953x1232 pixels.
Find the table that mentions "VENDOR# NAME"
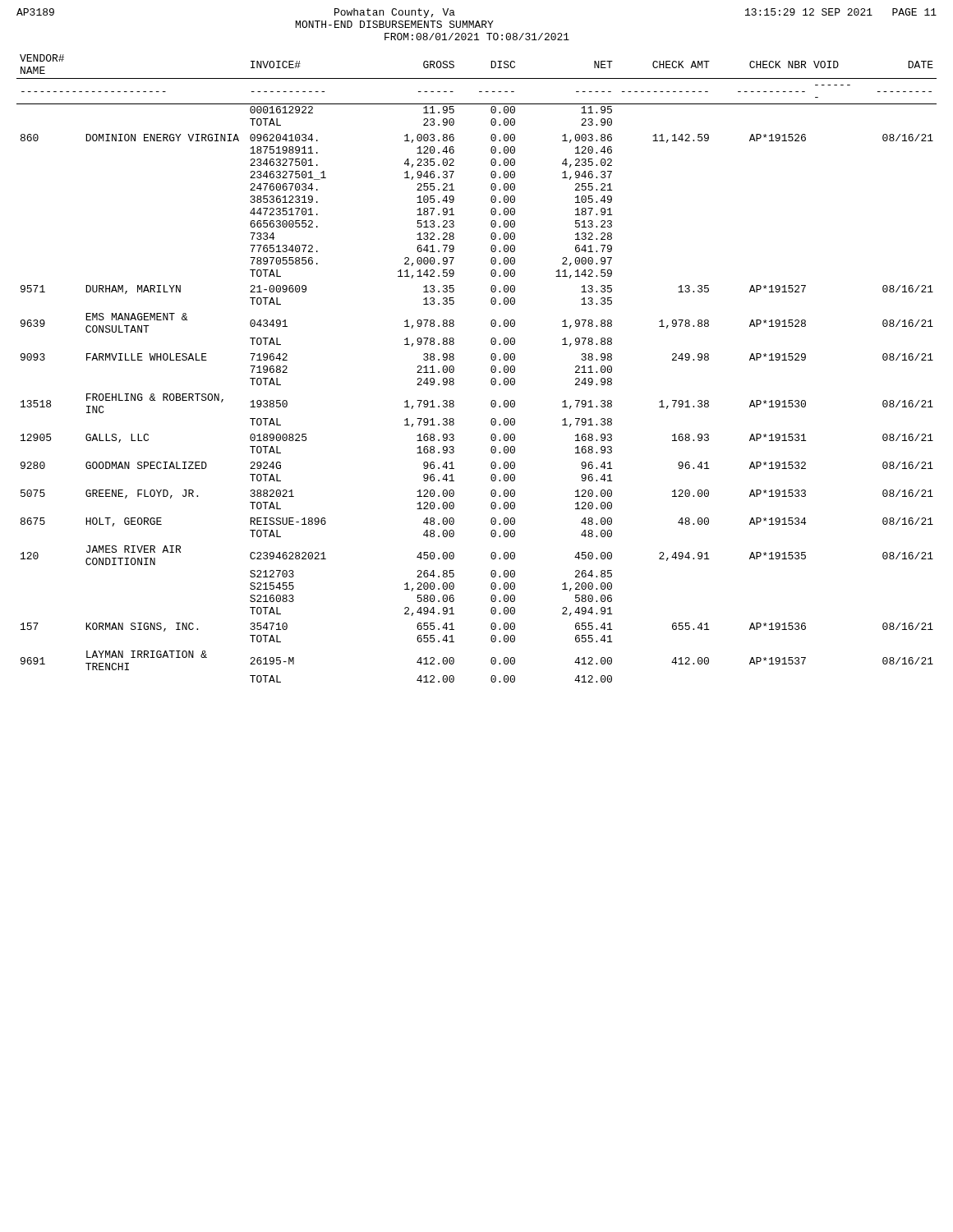[x=476, y=369]
